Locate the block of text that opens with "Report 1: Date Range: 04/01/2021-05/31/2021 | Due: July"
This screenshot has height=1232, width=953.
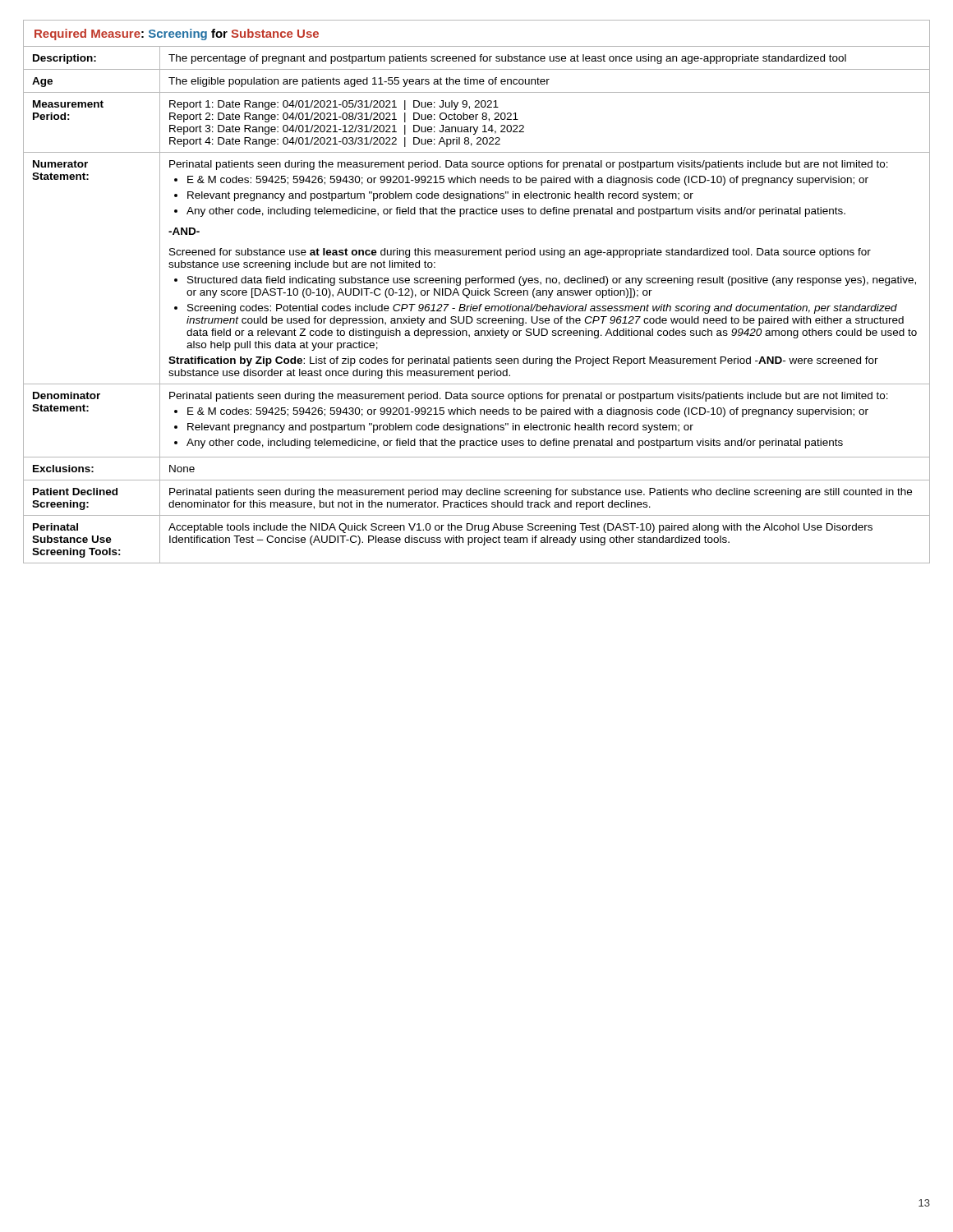347,122
